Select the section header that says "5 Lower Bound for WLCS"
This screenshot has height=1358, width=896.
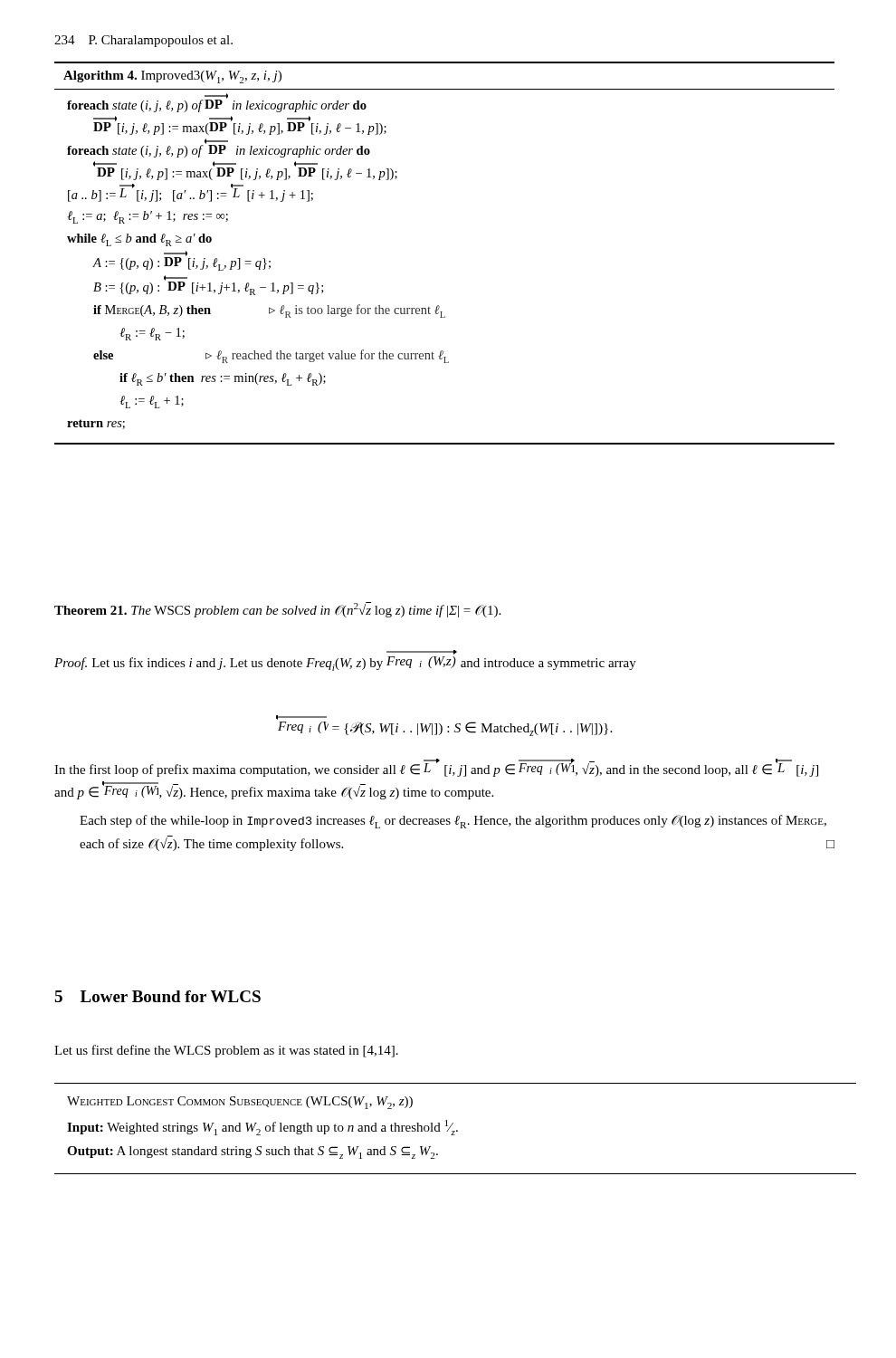[158, 996]
